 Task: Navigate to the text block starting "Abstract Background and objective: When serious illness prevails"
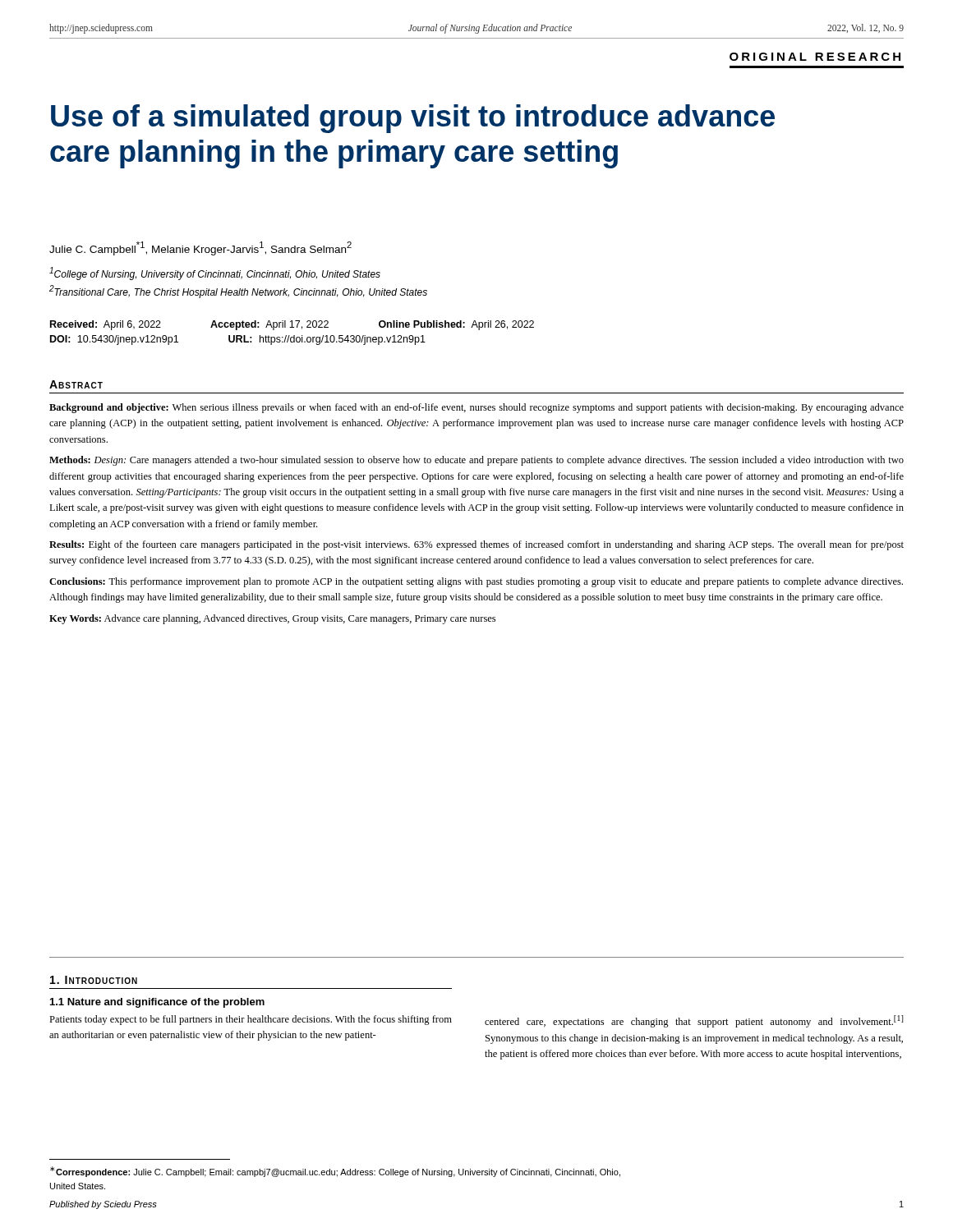476,502
